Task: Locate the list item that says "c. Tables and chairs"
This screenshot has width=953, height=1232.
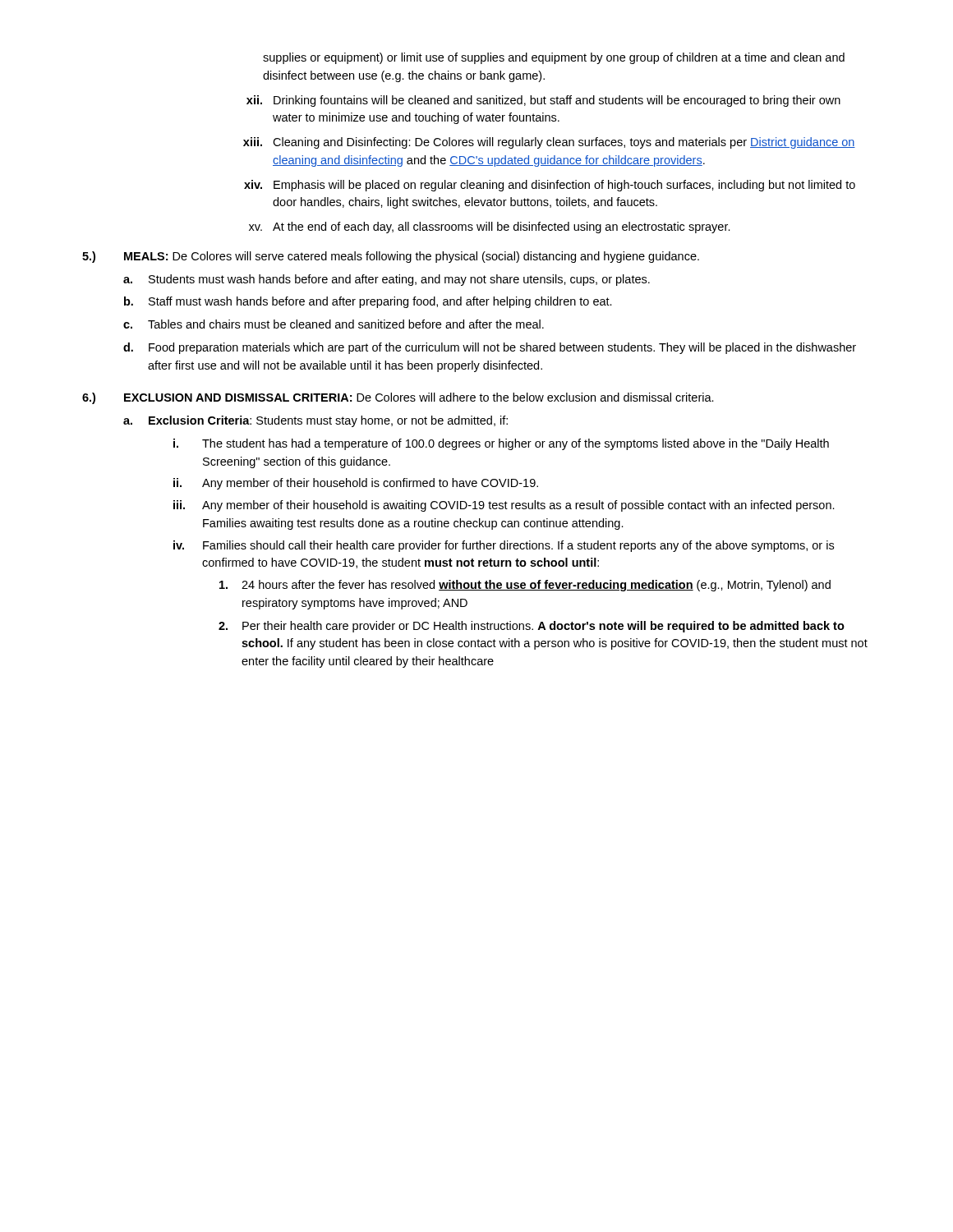Action: 497,325
